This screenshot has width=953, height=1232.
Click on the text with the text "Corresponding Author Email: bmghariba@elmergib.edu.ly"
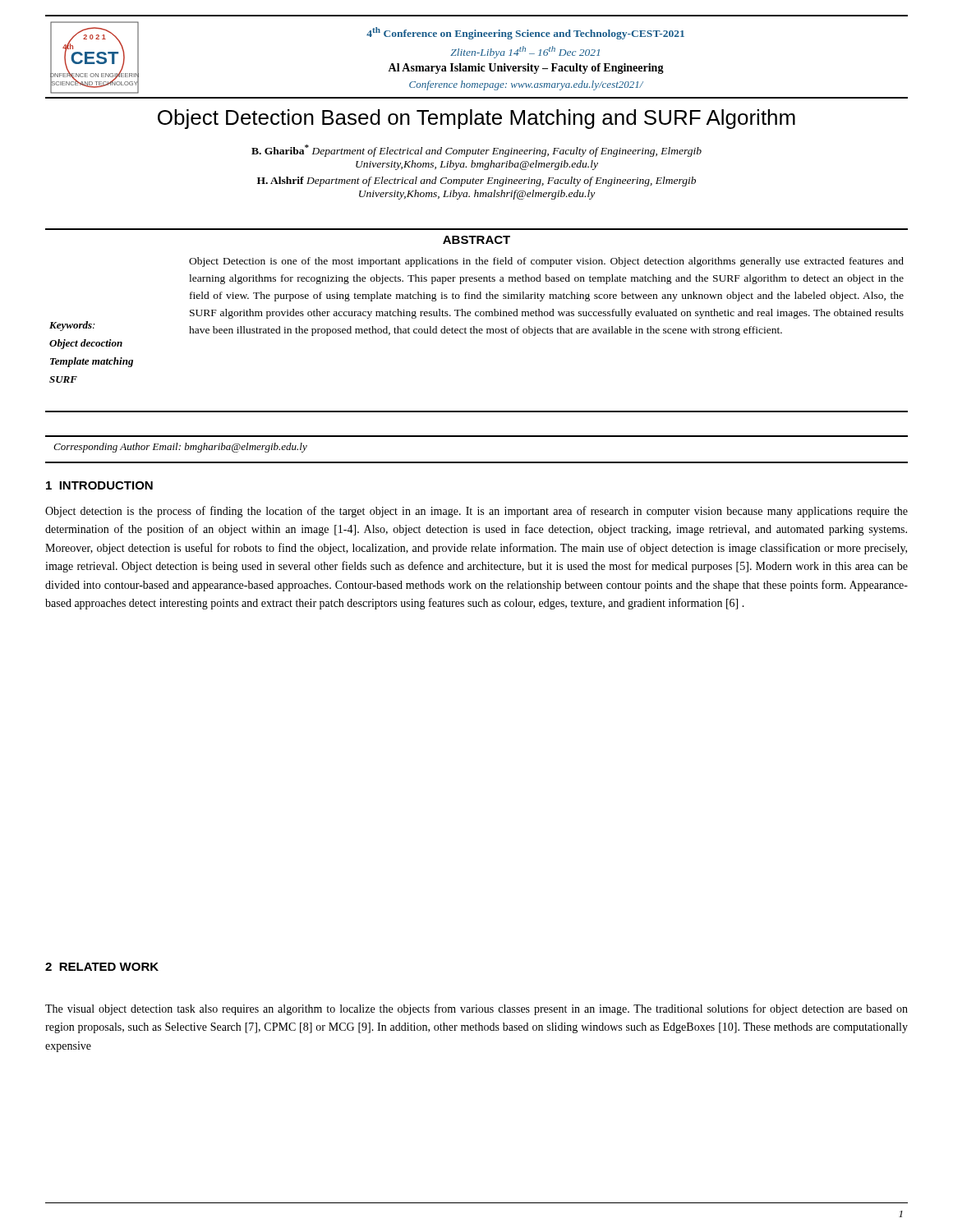coord(180,446)
